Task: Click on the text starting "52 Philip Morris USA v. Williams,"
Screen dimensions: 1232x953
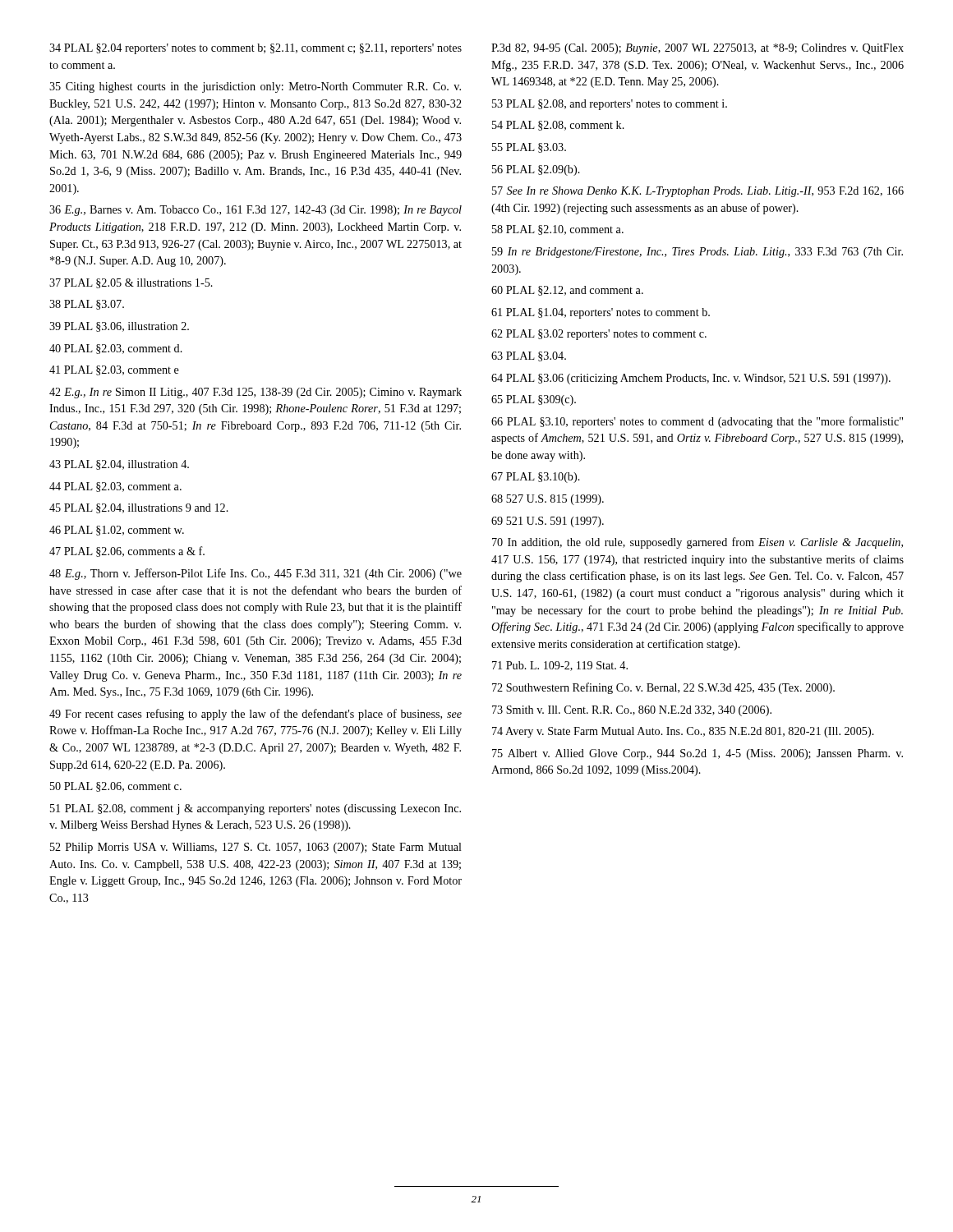Action: point(255,872)
